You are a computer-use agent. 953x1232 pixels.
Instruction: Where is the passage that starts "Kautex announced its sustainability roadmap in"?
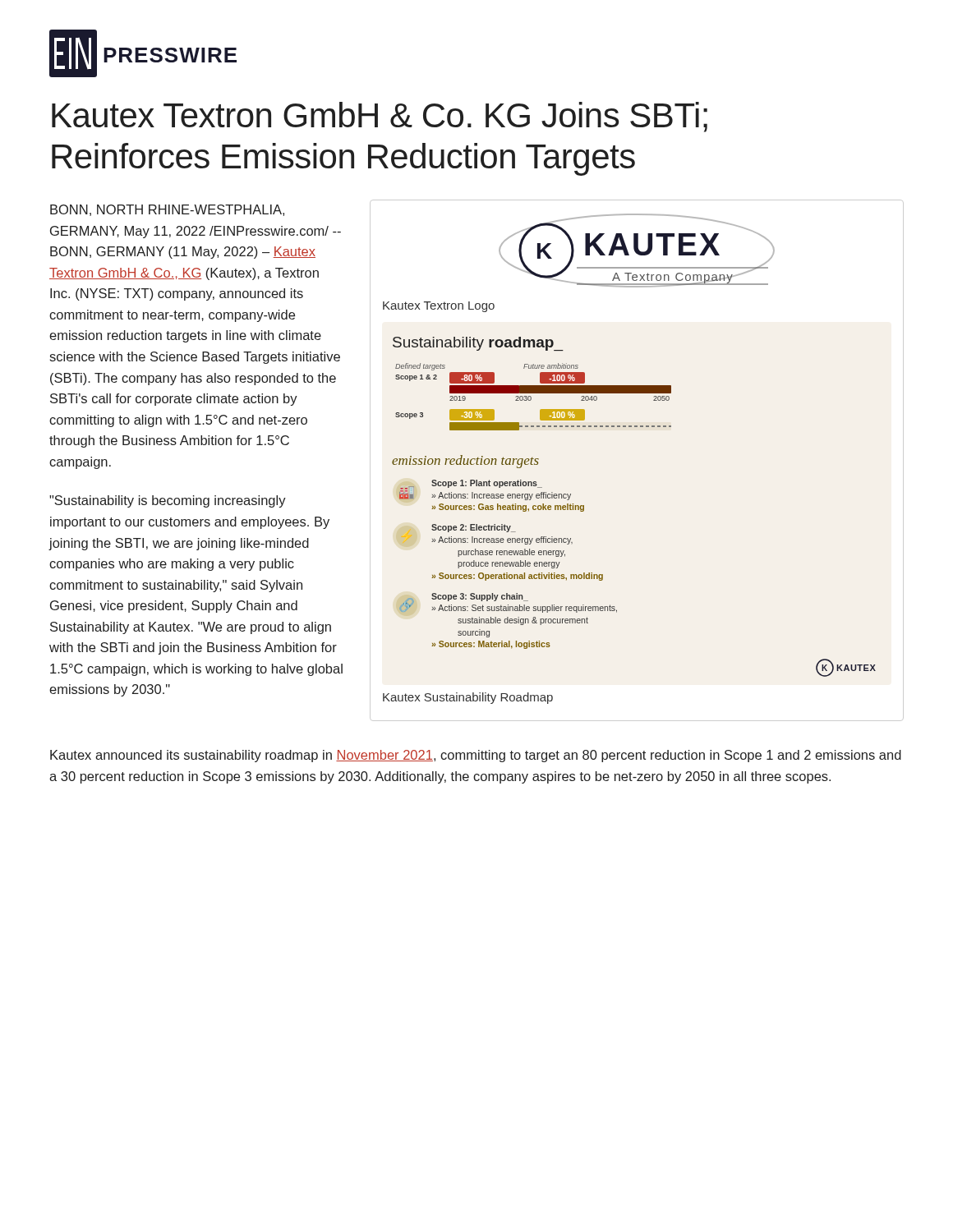pyautogui.click(x=476, y=766)
